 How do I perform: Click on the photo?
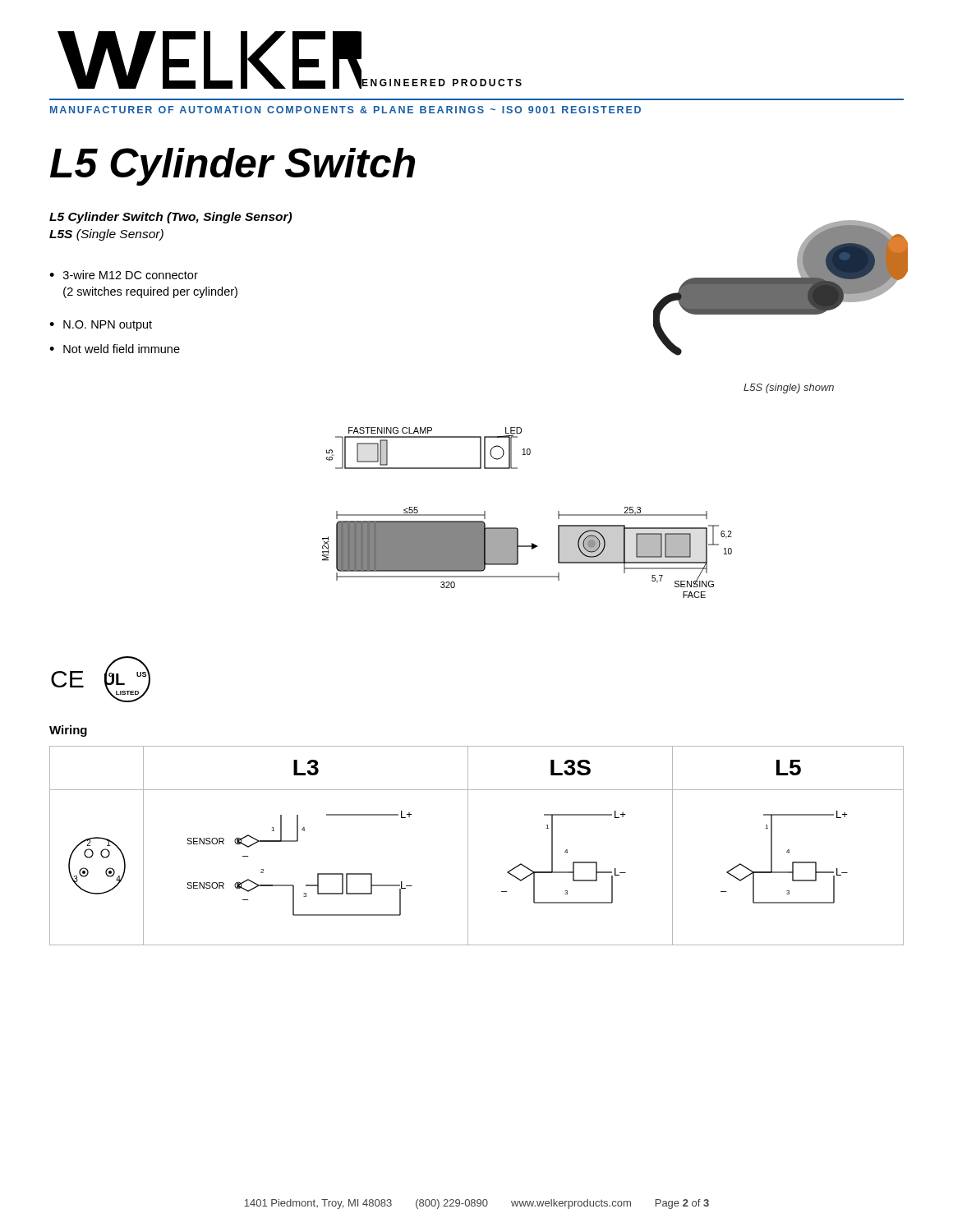780,296
